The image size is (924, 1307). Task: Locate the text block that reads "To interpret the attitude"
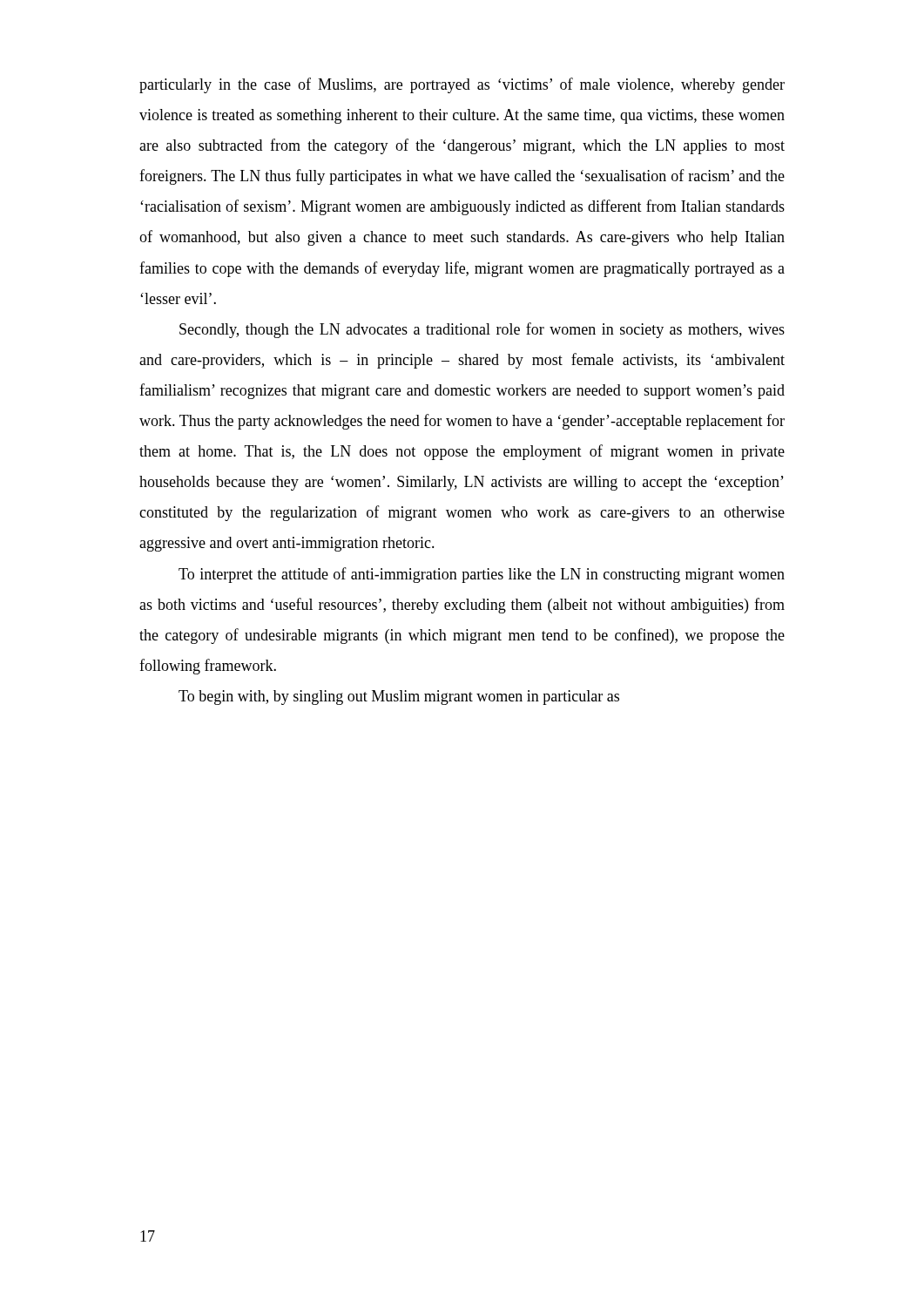462,620
